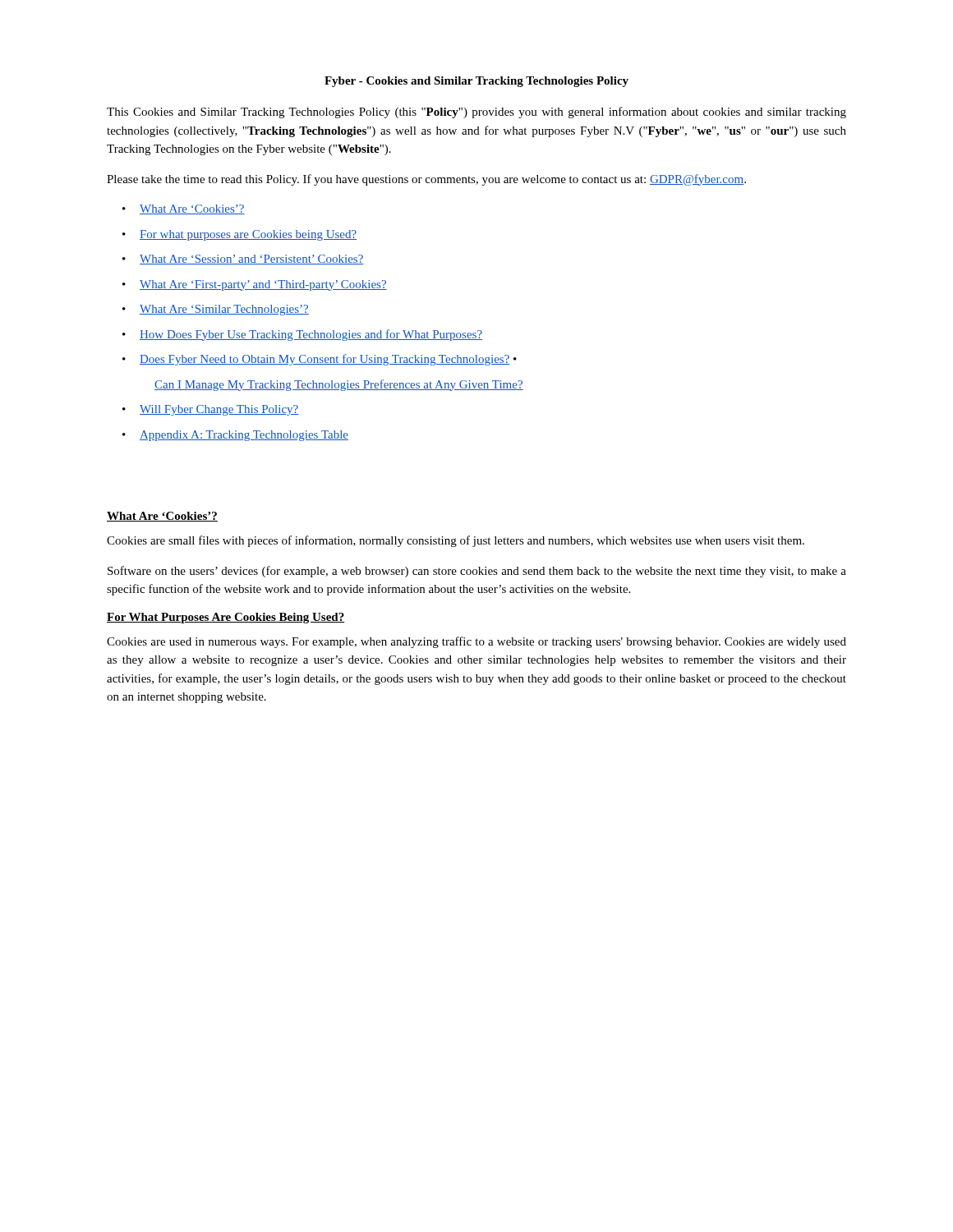Select the region starting "Fyber - Cookies"
953x1232 pixels.
coord(476,81)
